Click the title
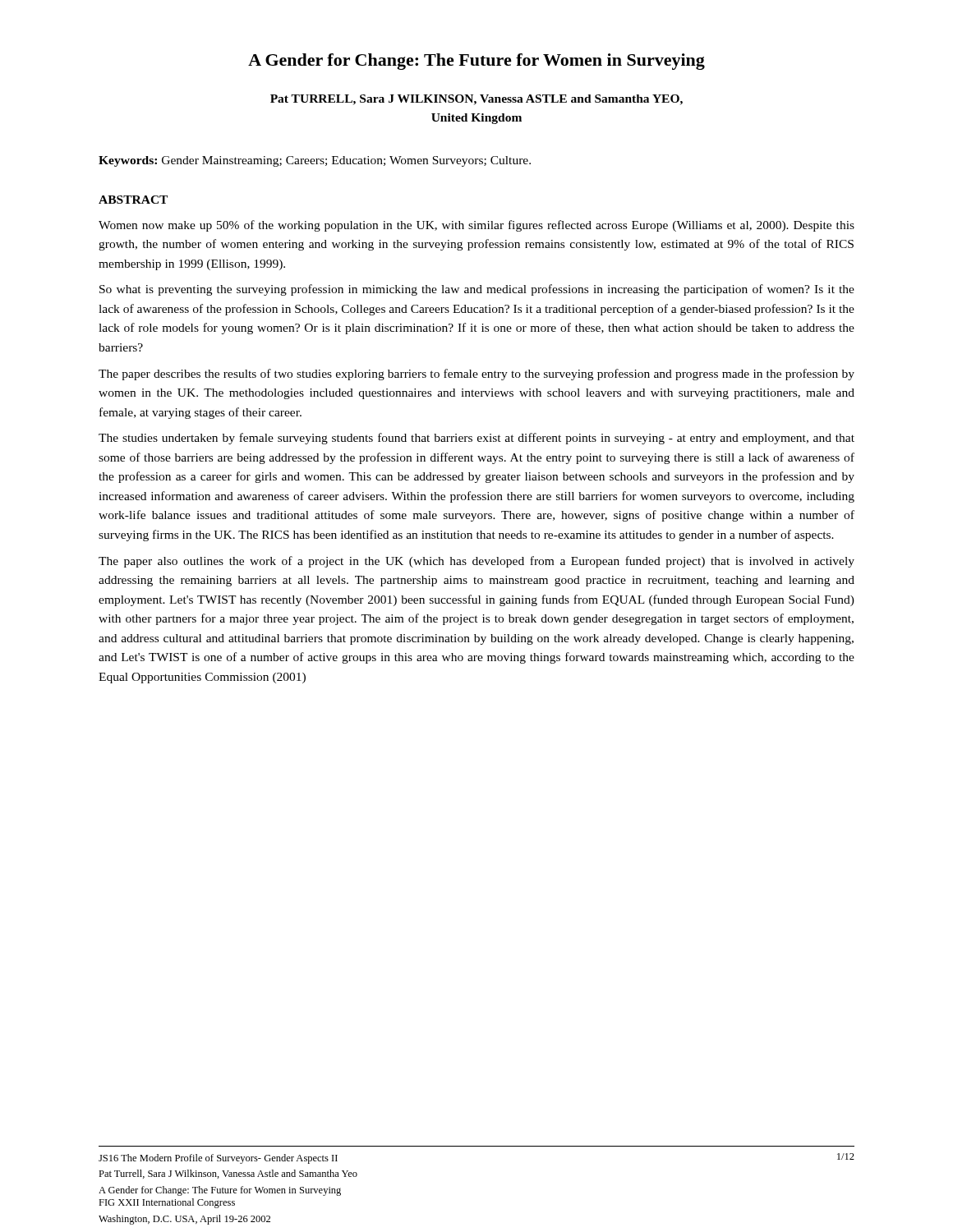The image size is (953, 1232). pos(476,60)
